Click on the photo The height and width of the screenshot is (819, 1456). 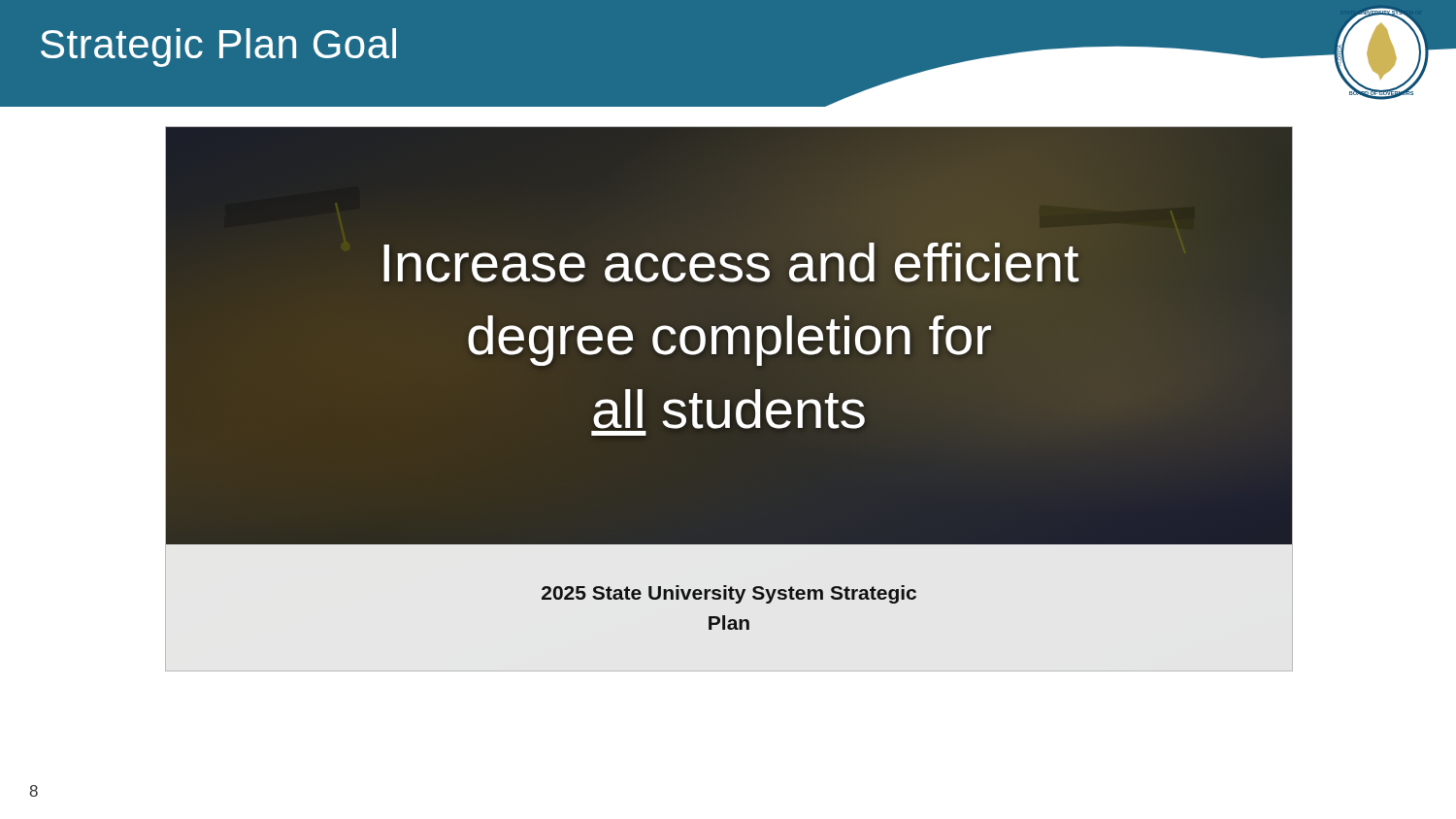(729, 399)
